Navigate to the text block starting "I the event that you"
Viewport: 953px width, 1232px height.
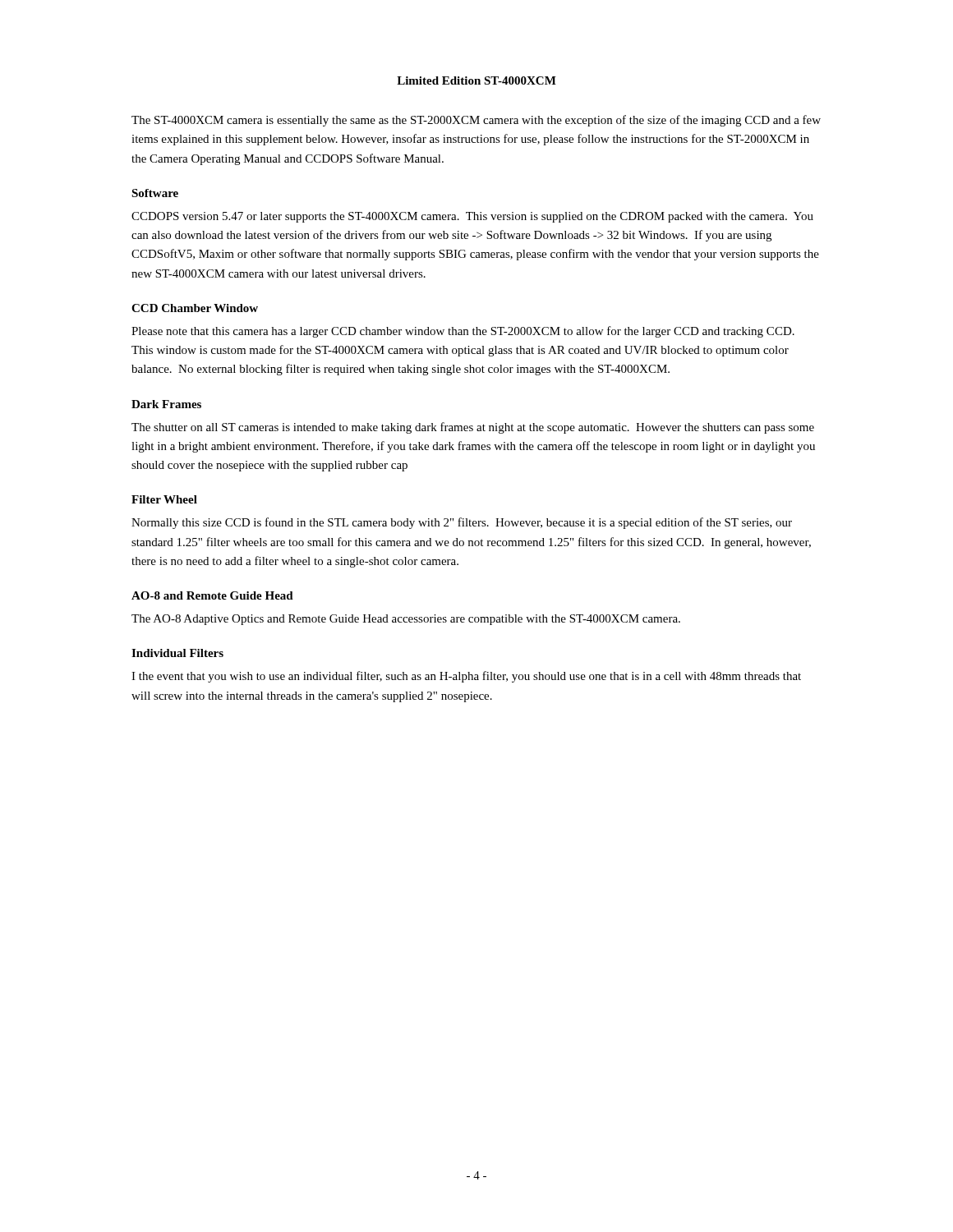pyautogui.click(x=466, y=686)
